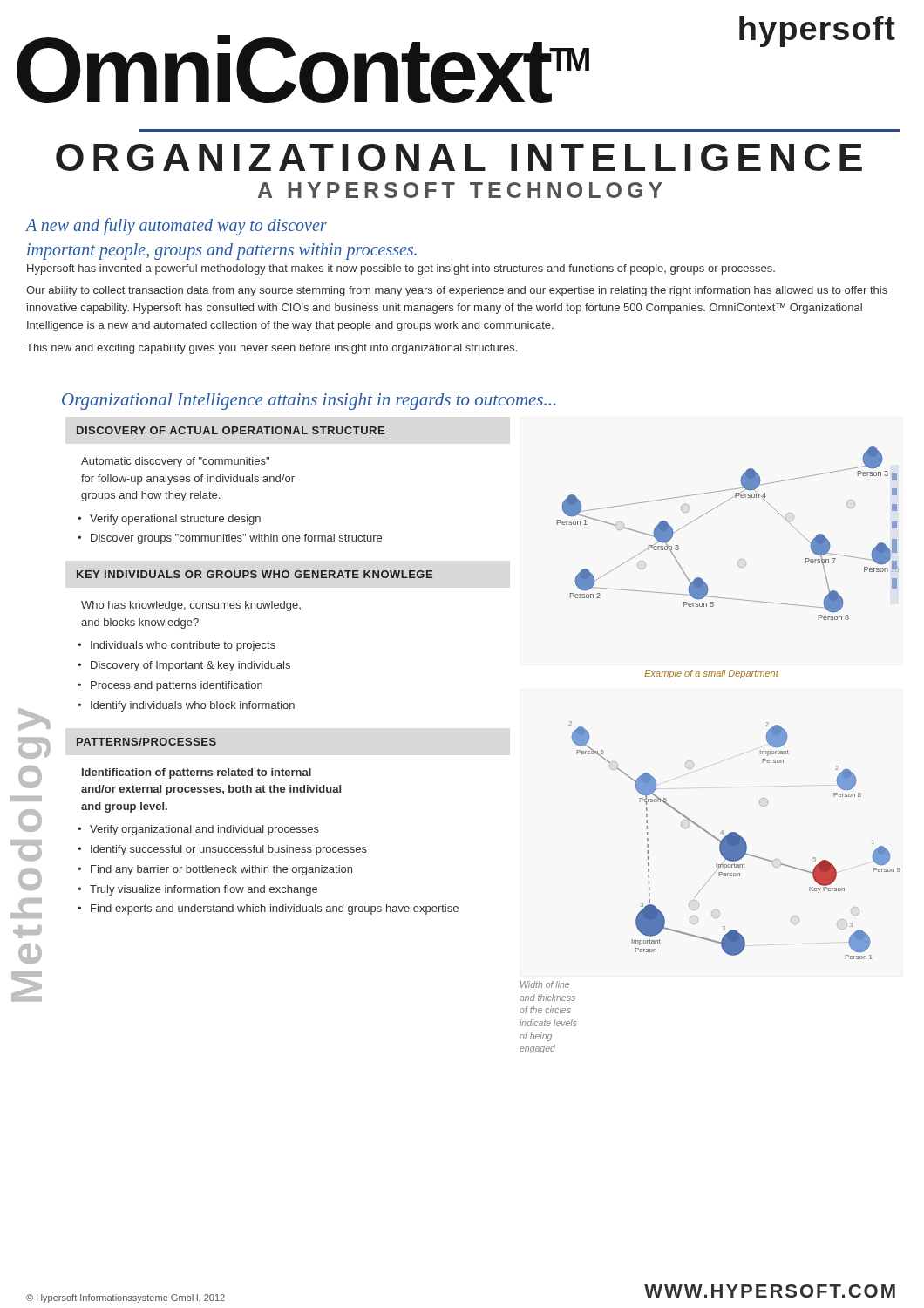The image size is (924, 1308).
Task: Locate the text "A HYPERSOFT TECHNOLOGY"
Action: click(x=462, y=190)
